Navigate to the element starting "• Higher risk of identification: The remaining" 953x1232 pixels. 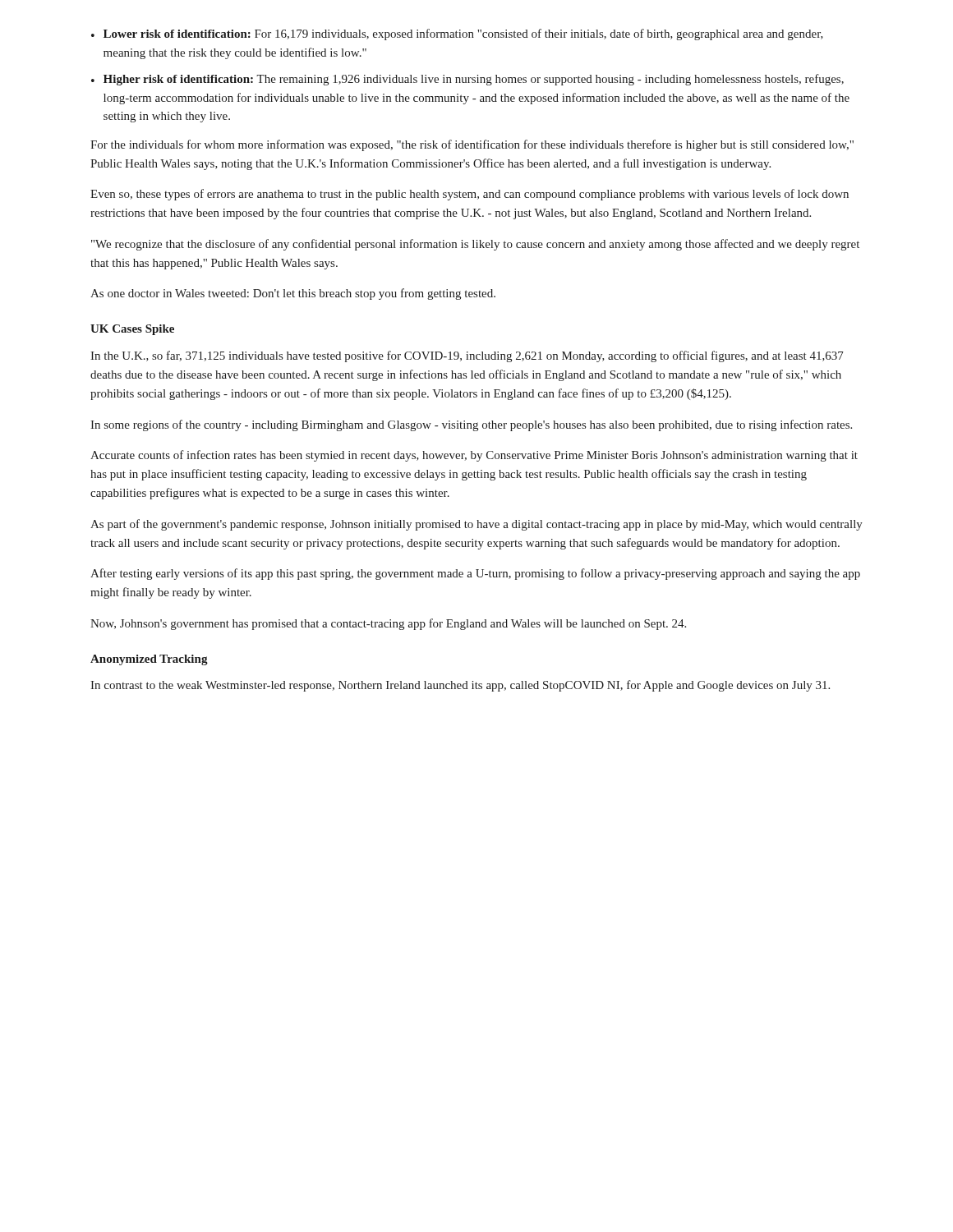point(476,98)
